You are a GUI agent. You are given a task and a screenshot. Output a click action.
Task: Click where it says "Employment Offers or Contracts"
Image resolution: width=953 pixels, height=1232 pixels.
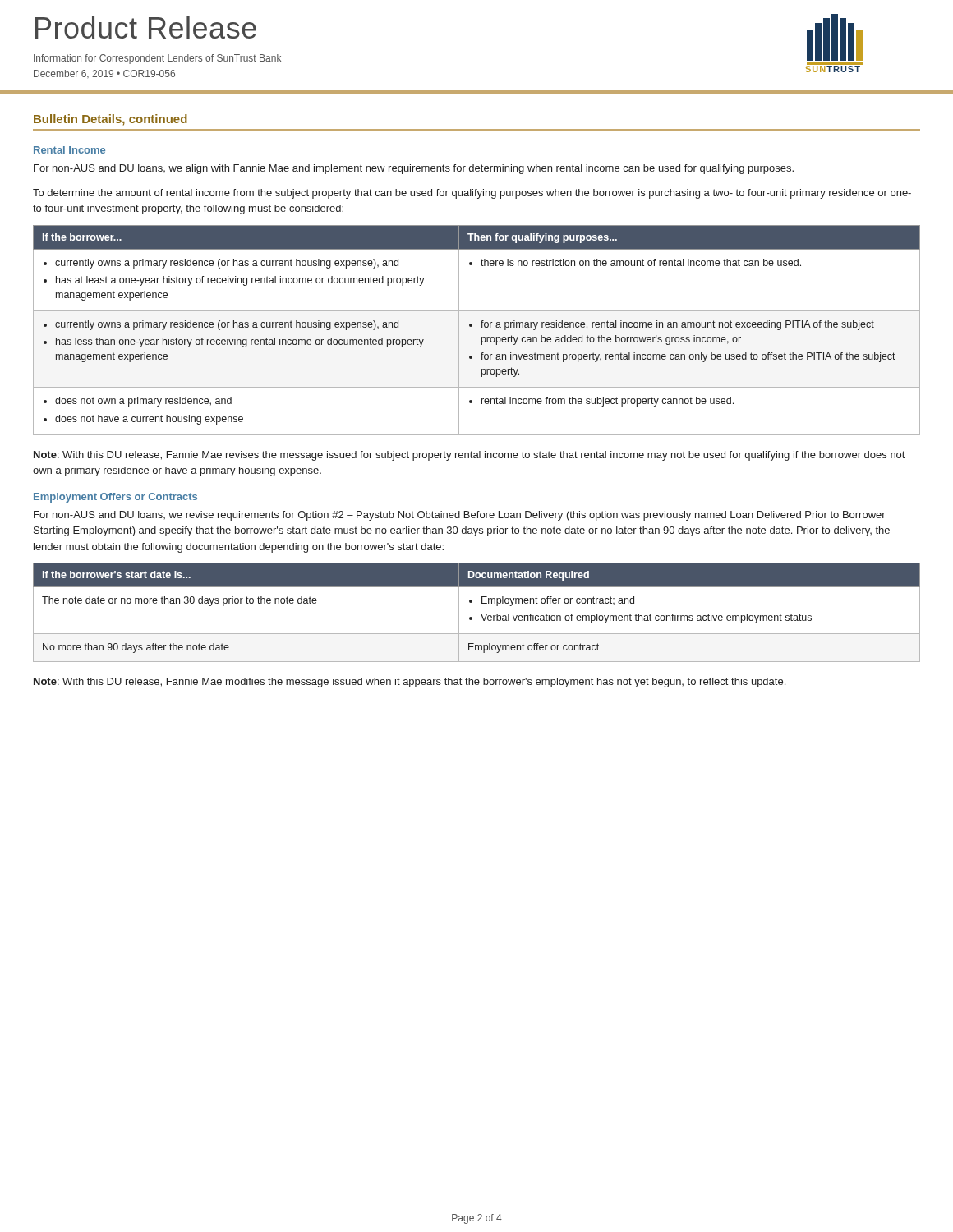click(115, 496)
